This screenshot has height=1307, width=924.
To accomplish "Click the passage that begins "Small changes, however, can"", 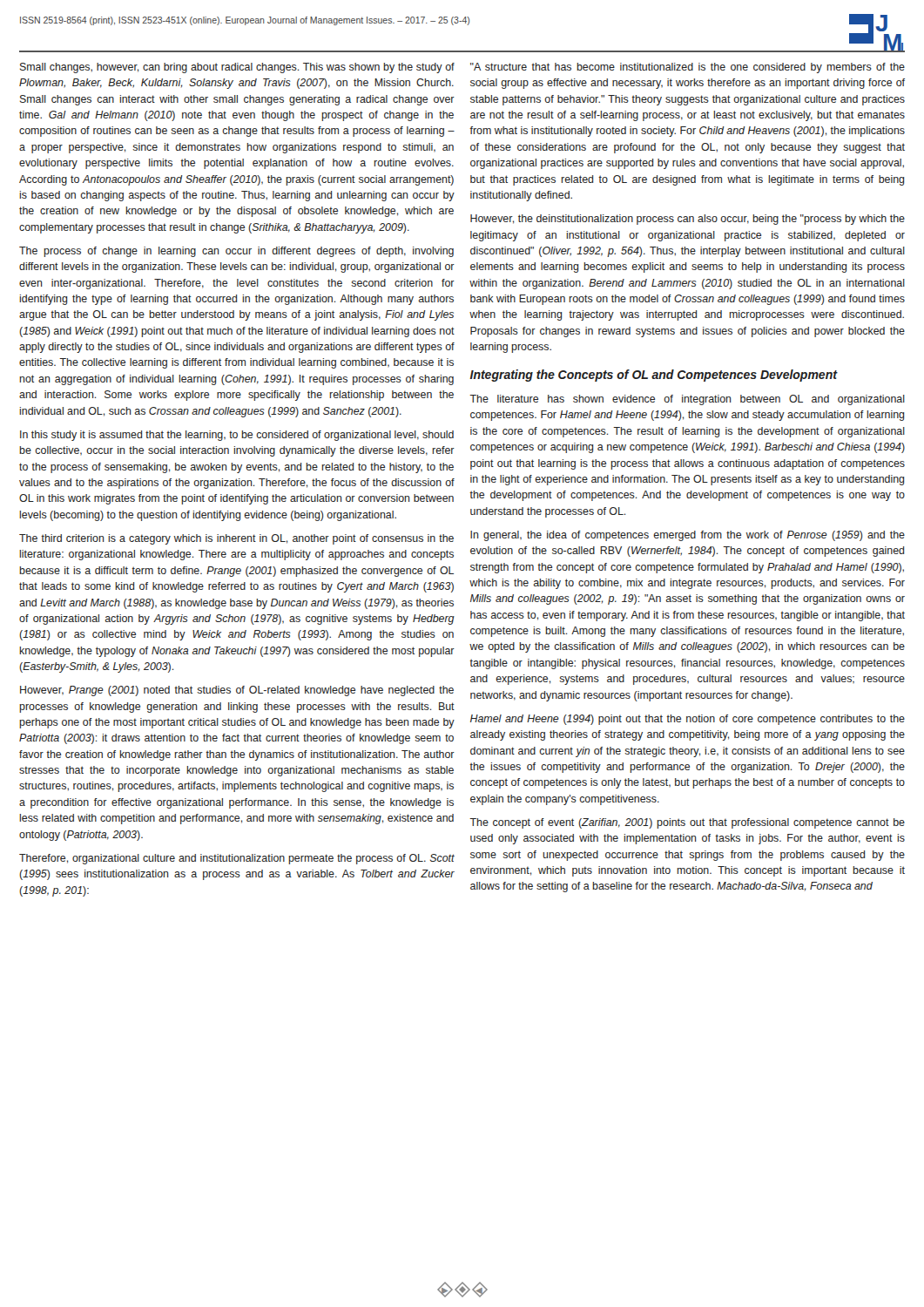I will [x=237, y=147].
